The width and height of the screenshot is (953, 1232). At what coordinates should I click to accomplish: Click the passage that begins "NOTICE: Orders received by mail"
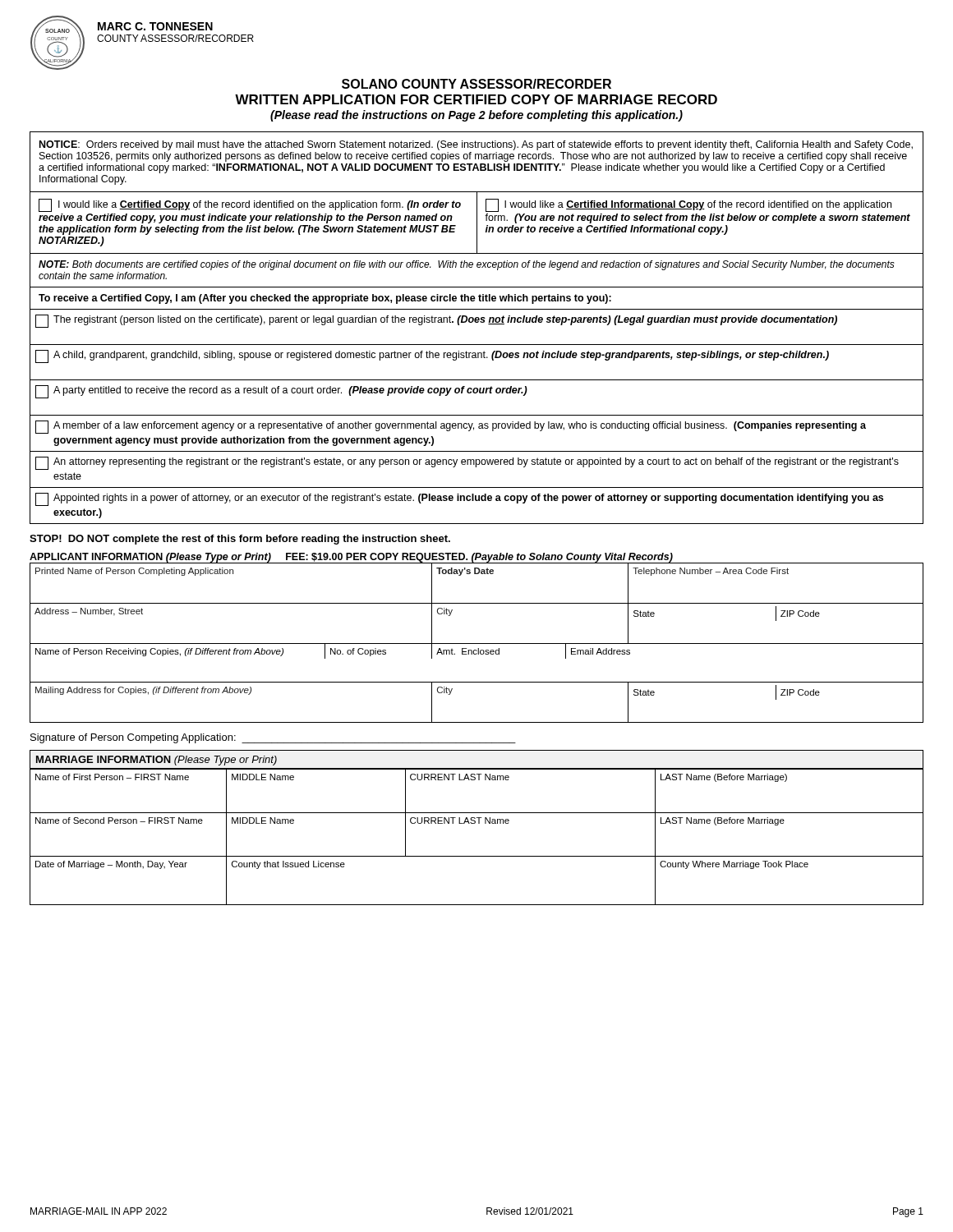coord(476,162)
